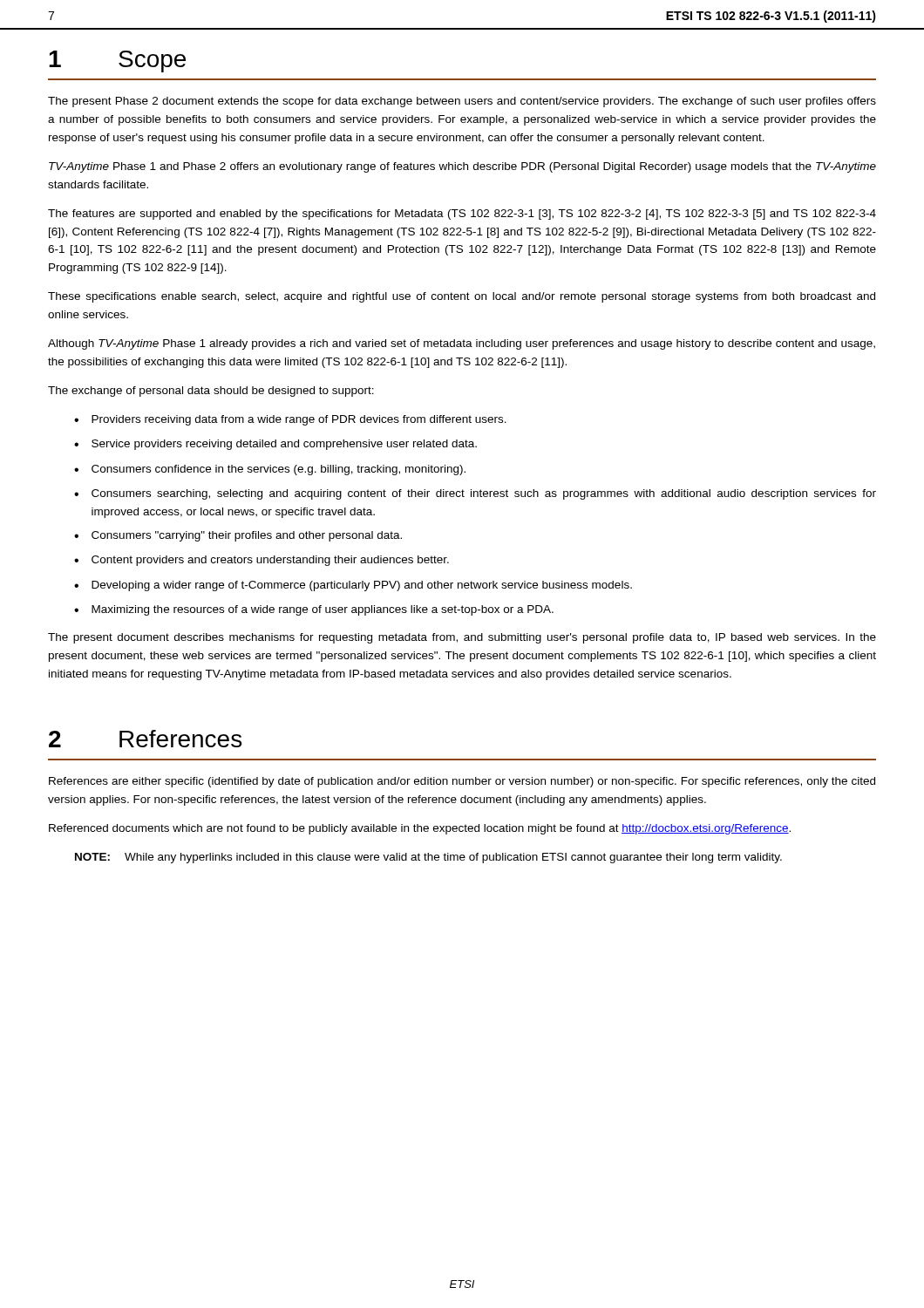Click on the block starting "• Developing a"
Image resolution: width=924 pixels, height=1308 pixels.
475,586
